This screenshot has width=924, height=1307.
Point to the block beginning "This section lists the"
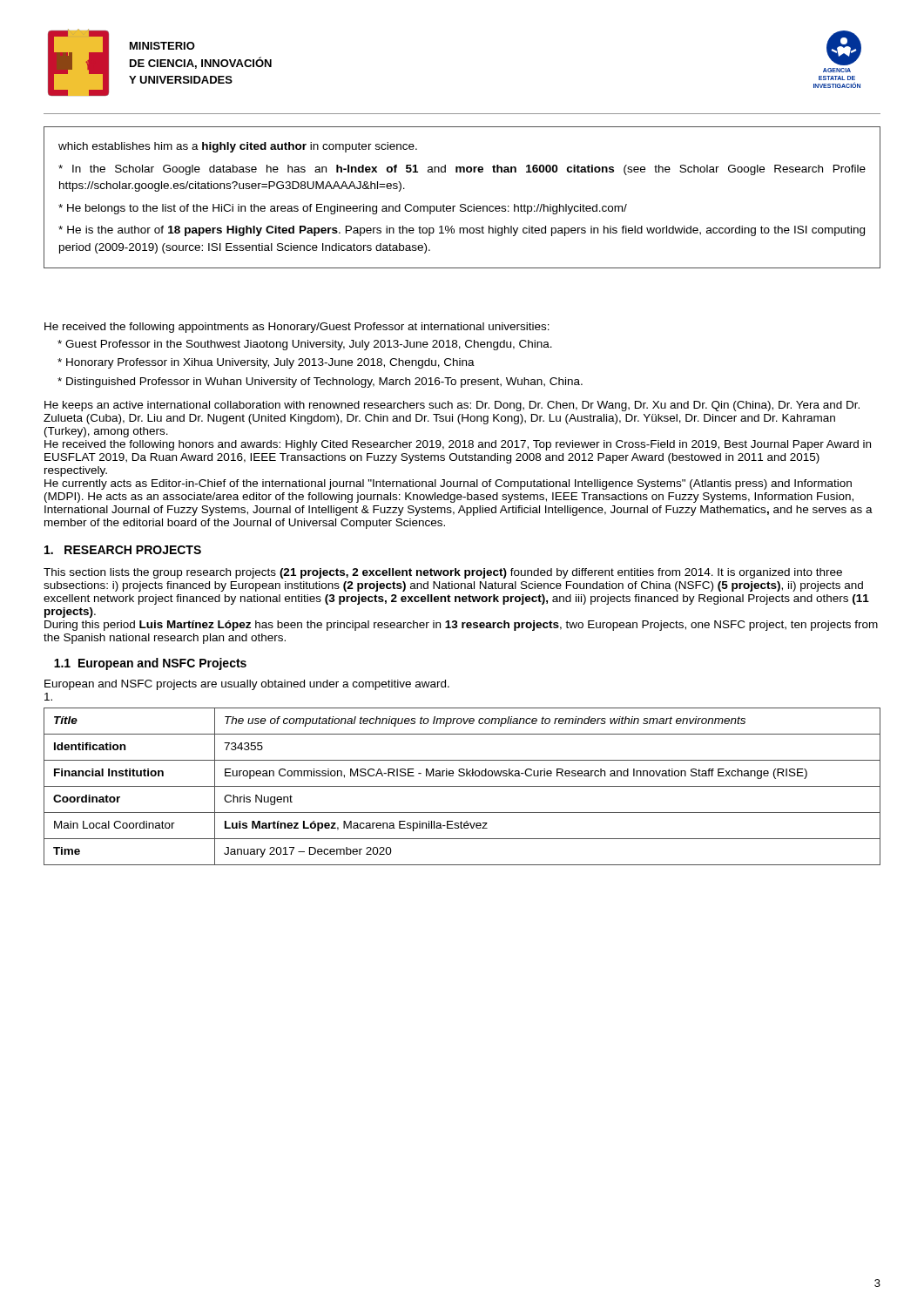pos(456,592)
